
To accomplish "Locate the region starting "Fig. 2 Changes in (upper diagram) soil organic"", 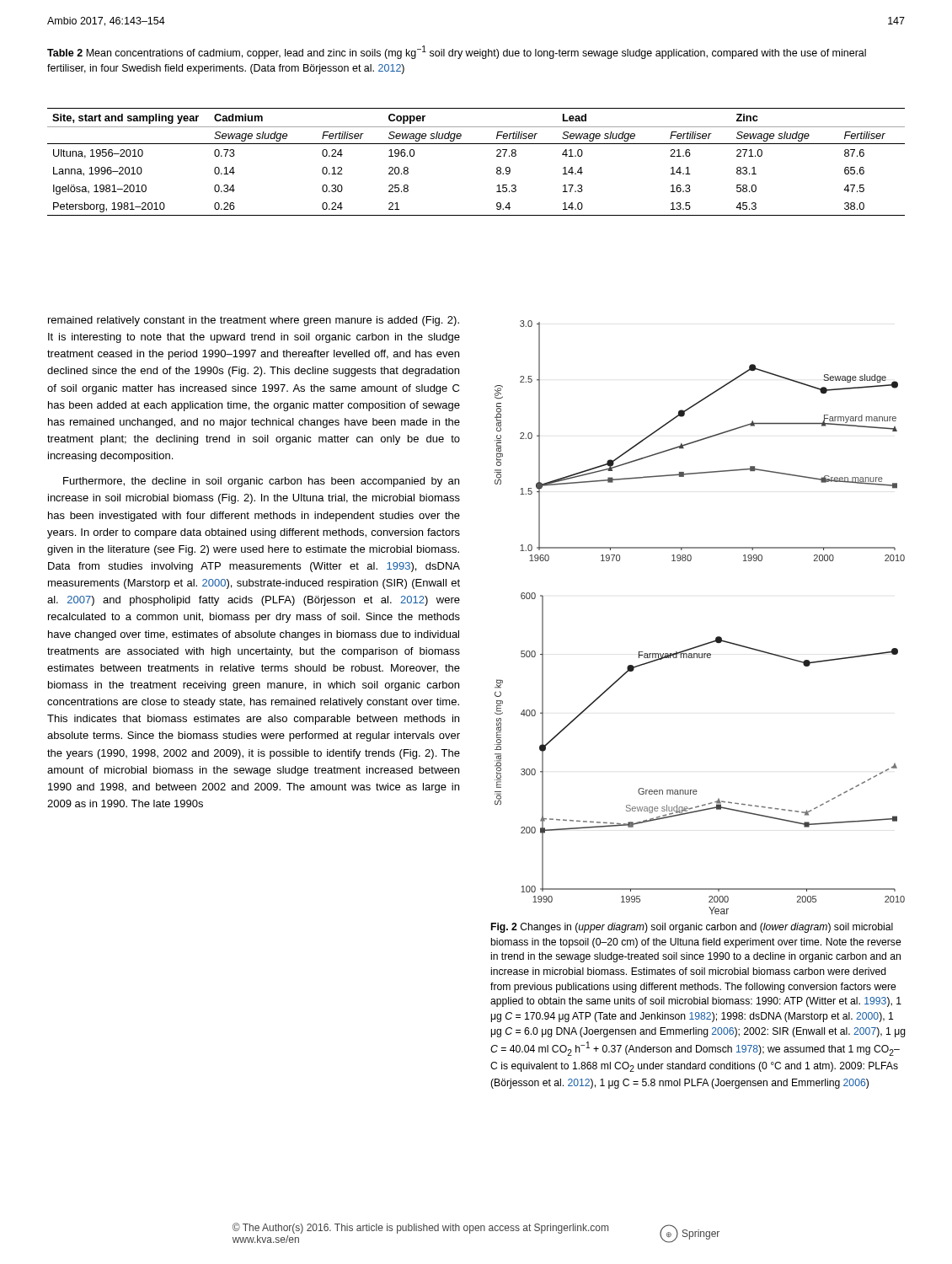I will tap(698, 1005).
